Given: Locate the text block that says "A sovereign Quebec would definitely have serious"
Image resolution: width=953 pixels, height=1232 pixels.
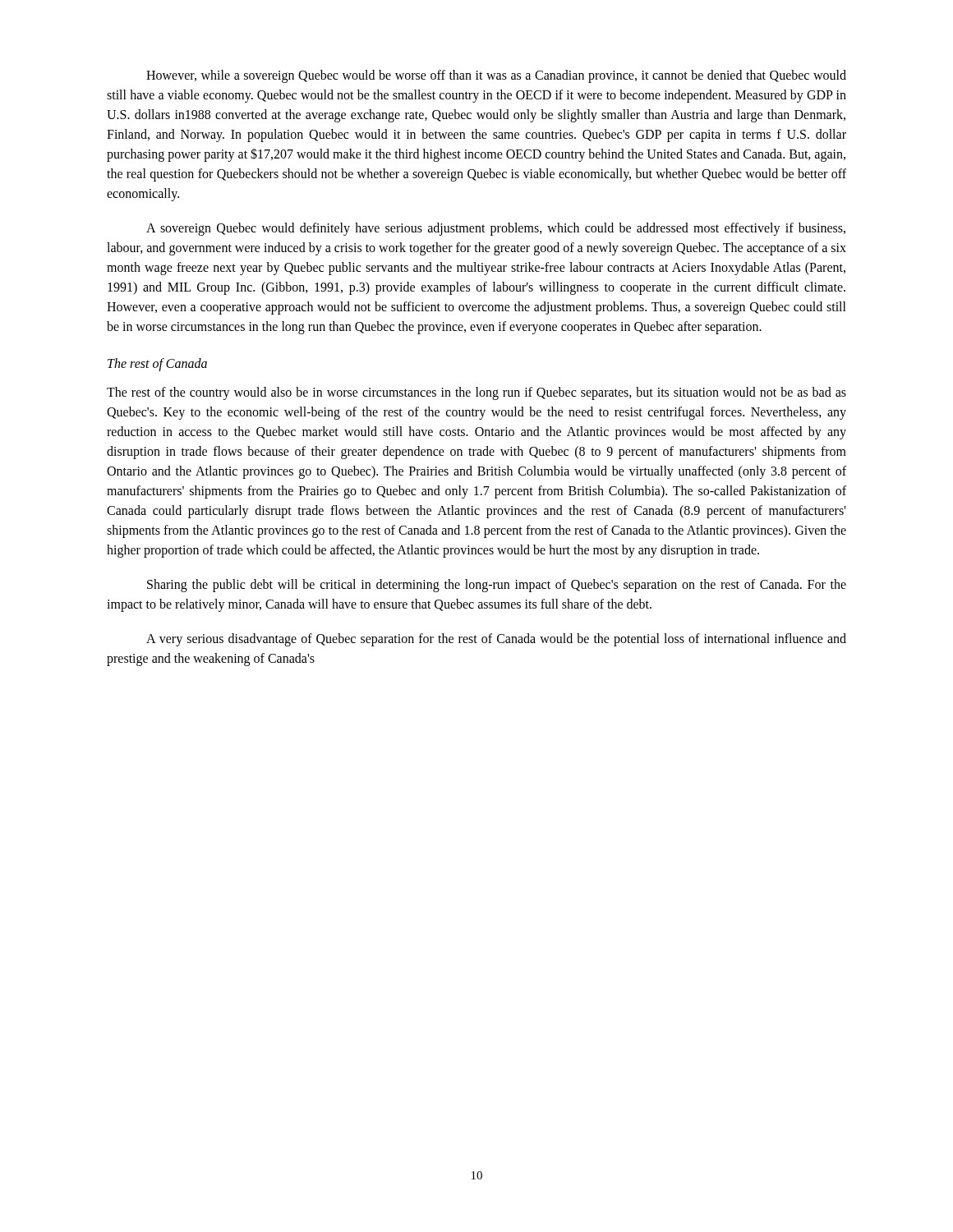Looking at the screenshot, I should (476, 278).
